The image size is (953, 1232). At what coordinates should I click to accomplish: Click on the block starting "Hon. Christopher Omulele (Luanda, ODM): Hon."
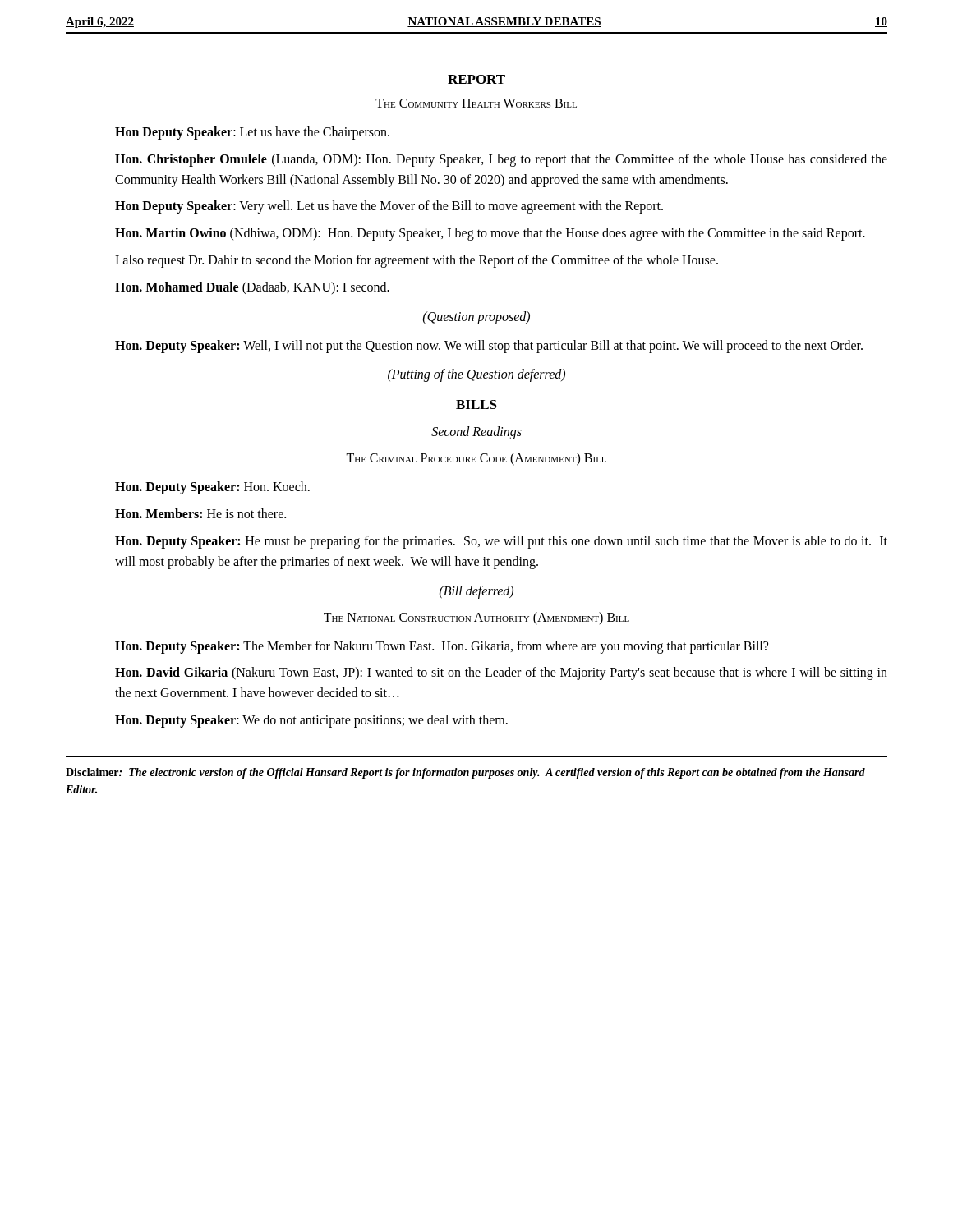click(x=501, y=170)
